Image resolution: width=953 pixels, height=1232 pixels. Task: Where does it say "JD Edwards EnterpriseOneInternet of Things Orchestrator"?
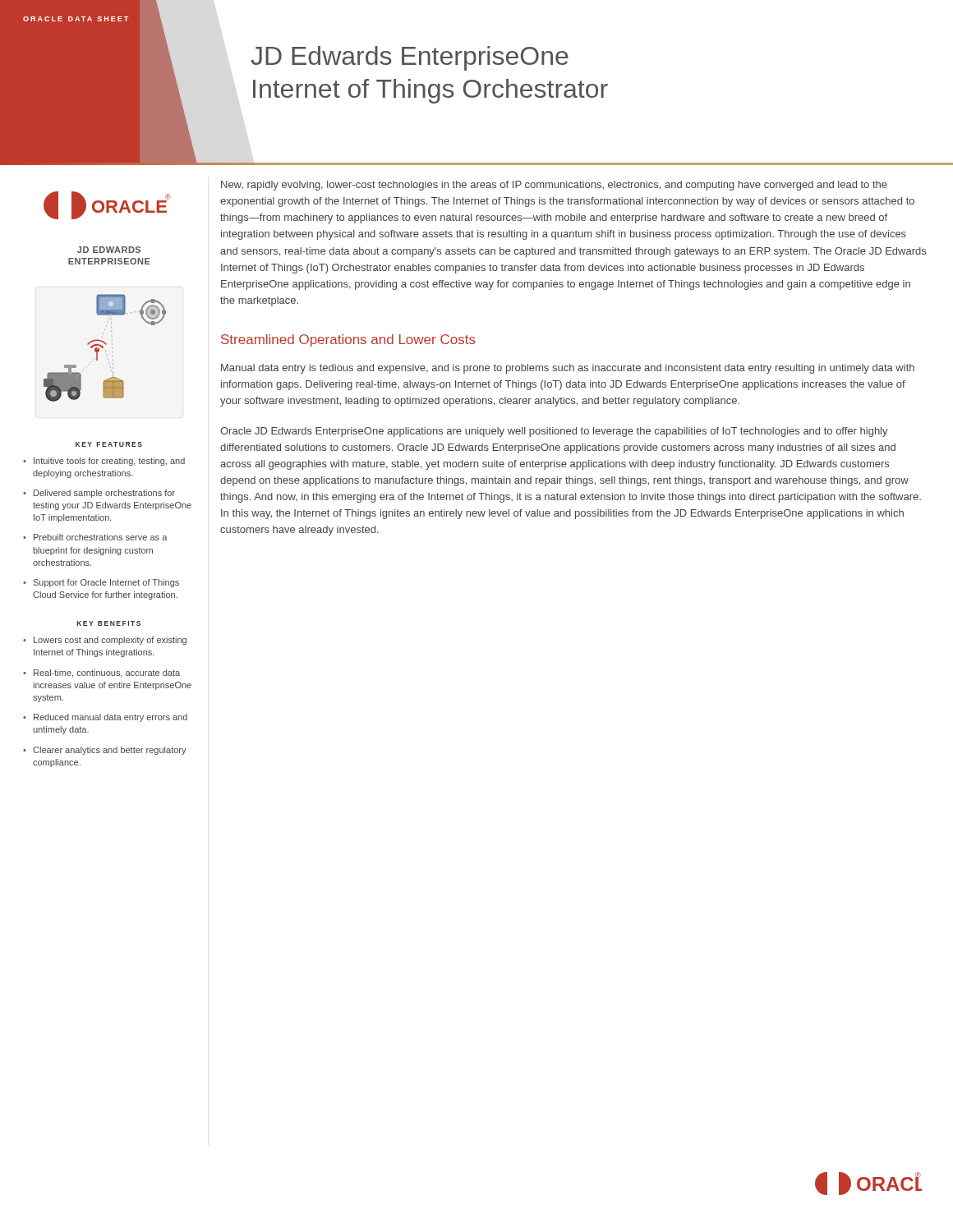pos(583,72)
